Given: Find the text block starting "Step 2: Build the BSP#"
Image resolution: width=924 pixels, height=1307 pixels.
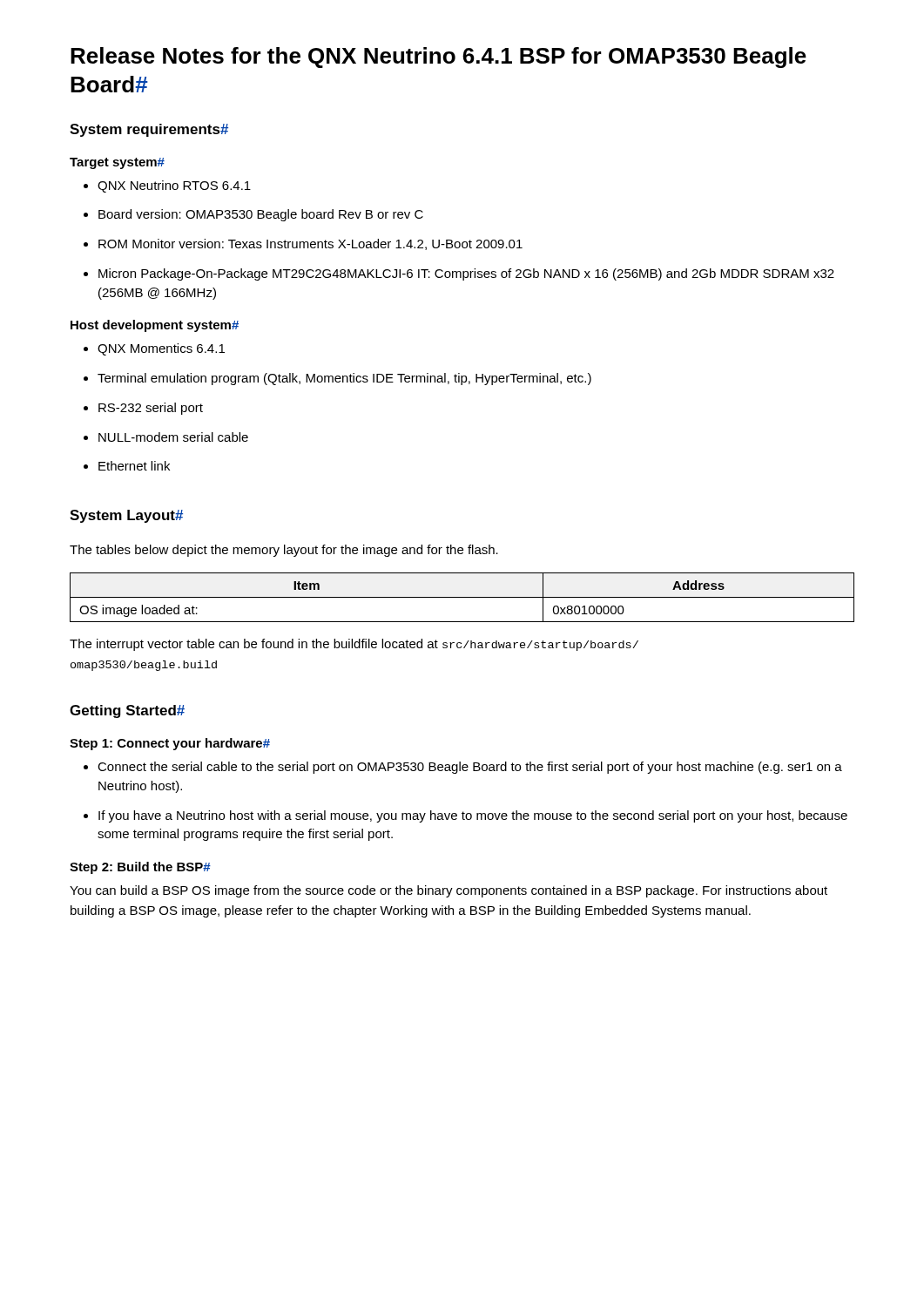Looking at the screenshot, I should 140,868.
